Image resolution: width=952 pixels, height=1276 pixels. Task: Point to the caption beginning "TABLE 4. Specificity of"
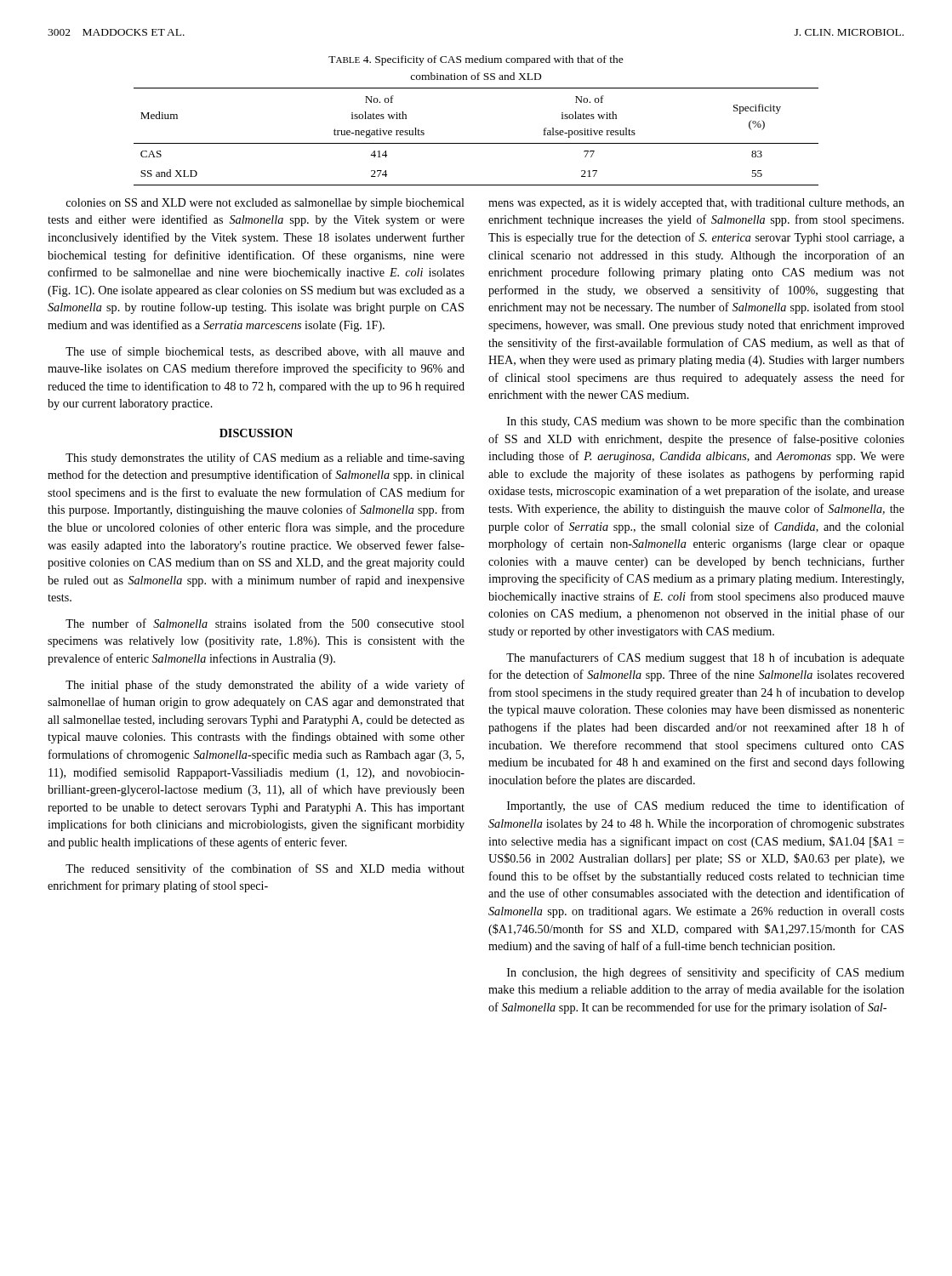coord(476,67)
